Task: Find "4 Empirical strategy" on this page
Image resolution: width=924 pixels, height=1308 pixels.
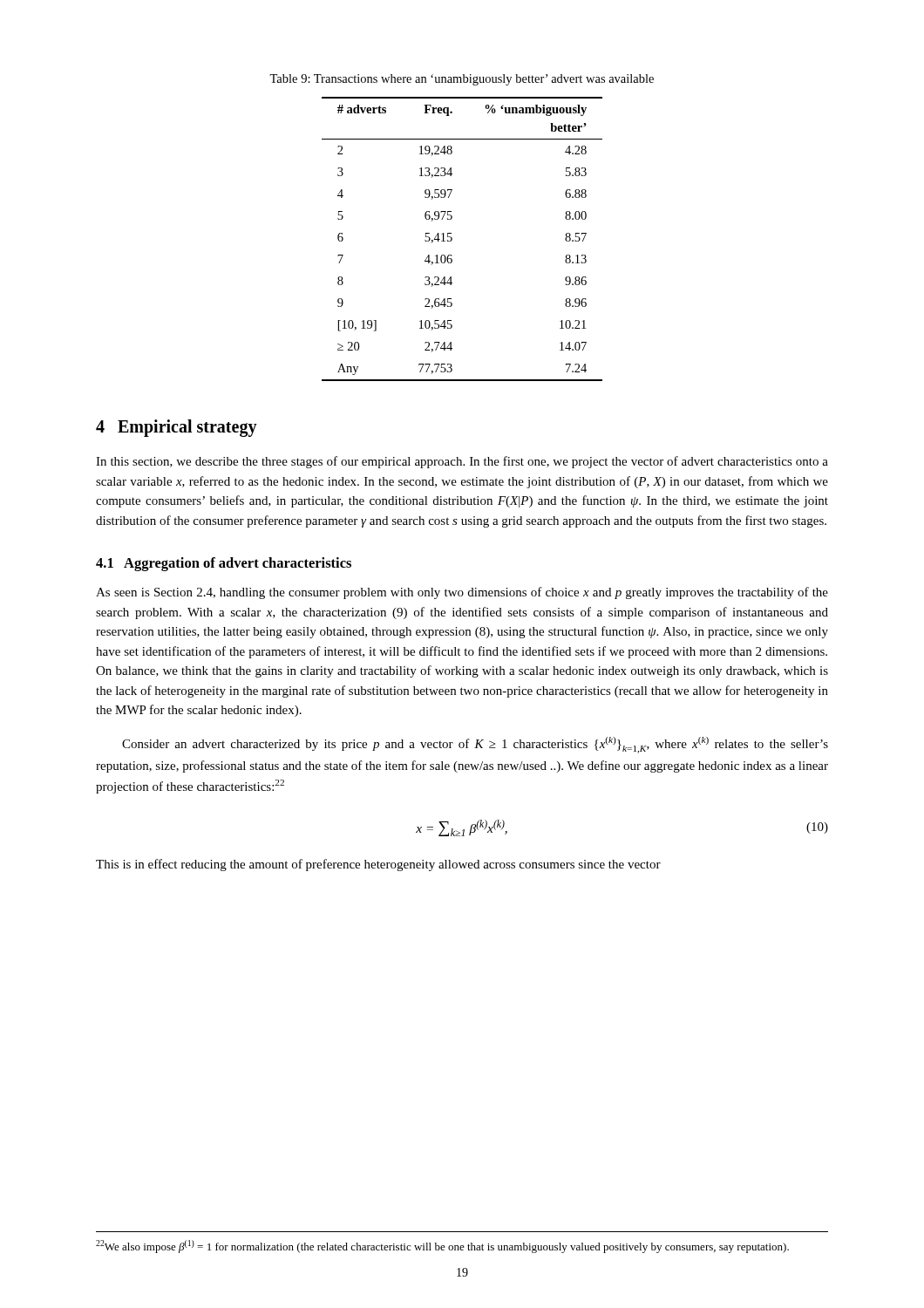Action: pos(176,427)
